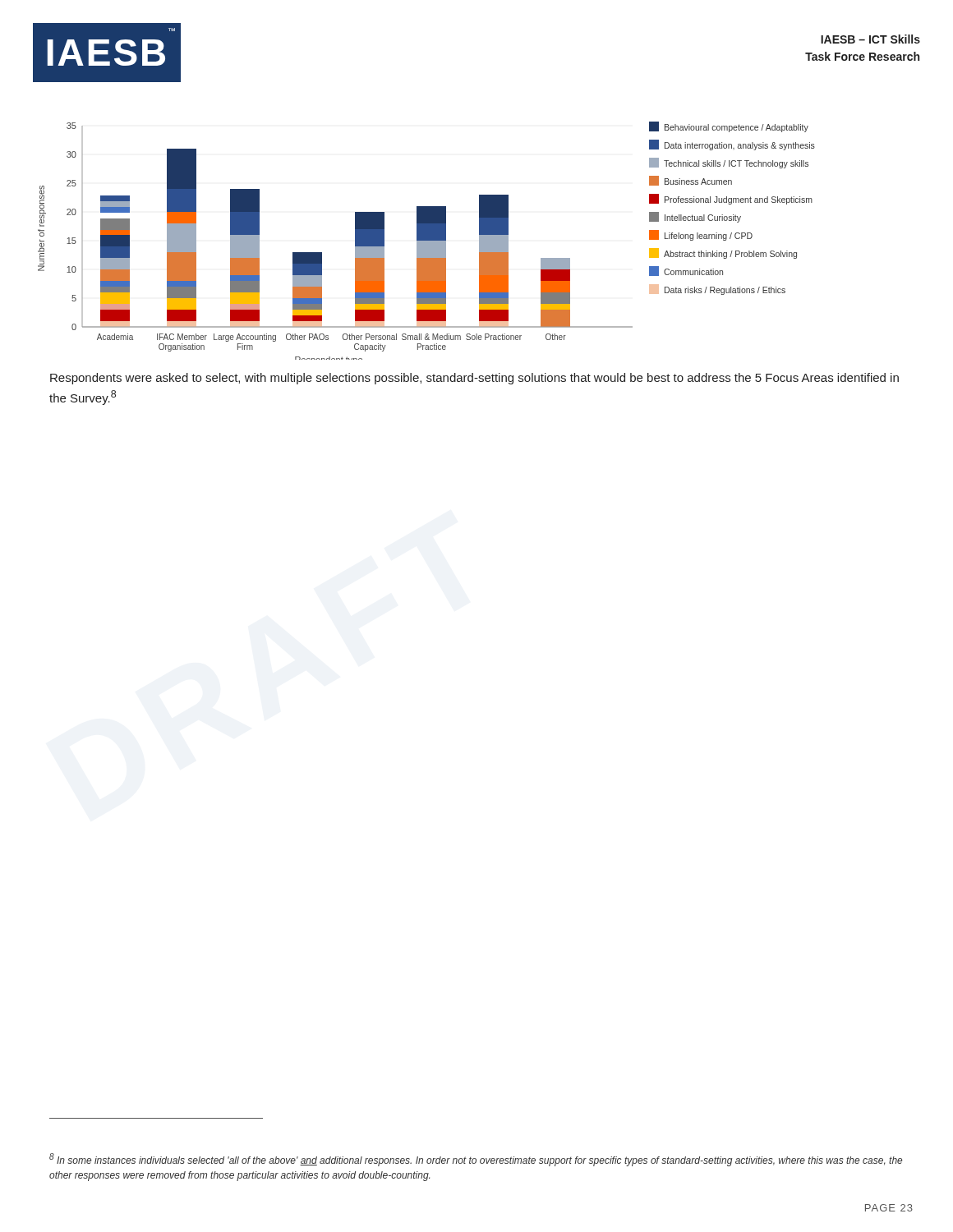The height and width of the screenshot is (1232, 953).
Task: Click on the stacked bar chart
Action: click(x=476, y=230)
